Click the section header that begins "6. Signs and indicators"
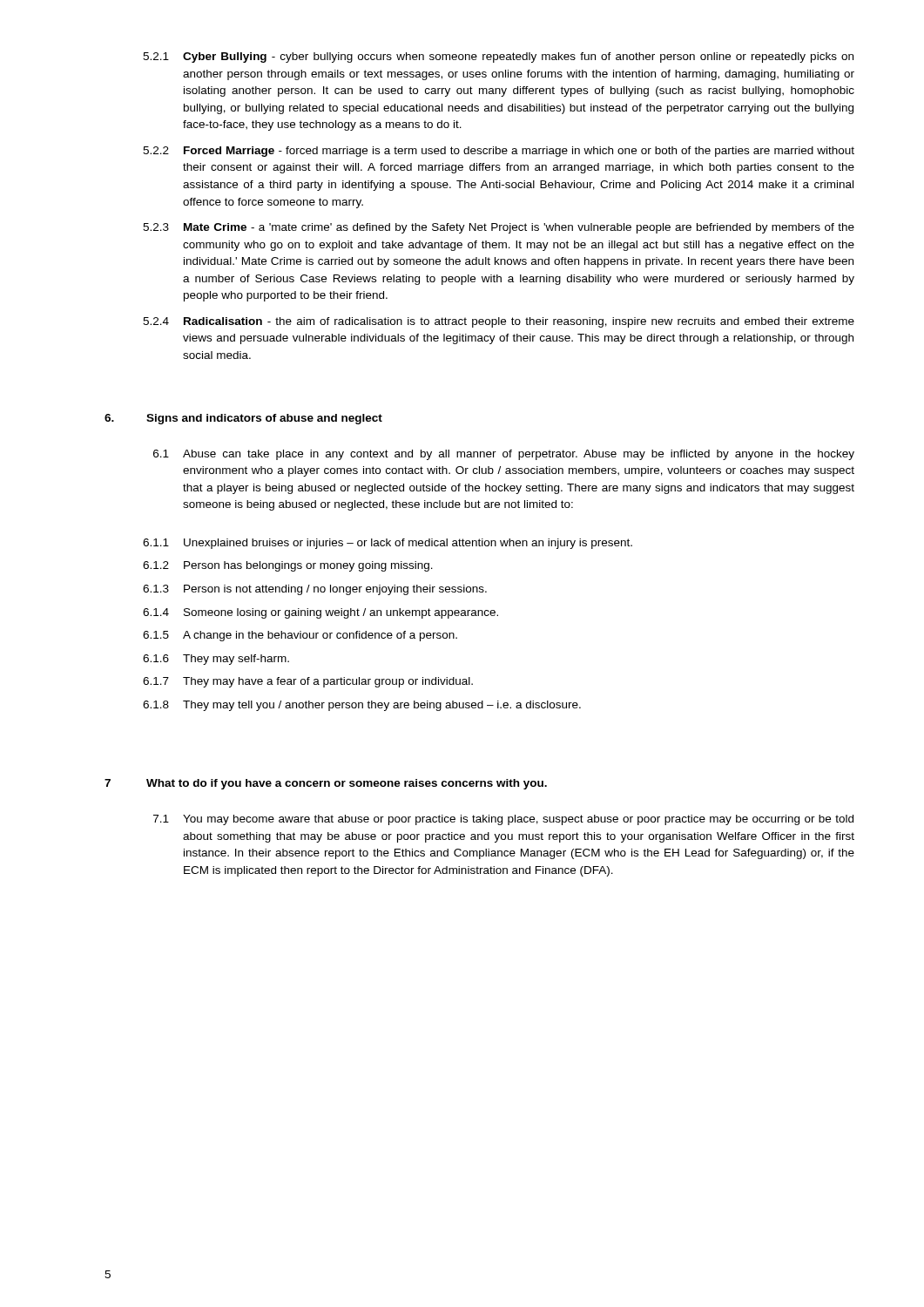This screenshot has width=924, height=1307. click(243, 419)
